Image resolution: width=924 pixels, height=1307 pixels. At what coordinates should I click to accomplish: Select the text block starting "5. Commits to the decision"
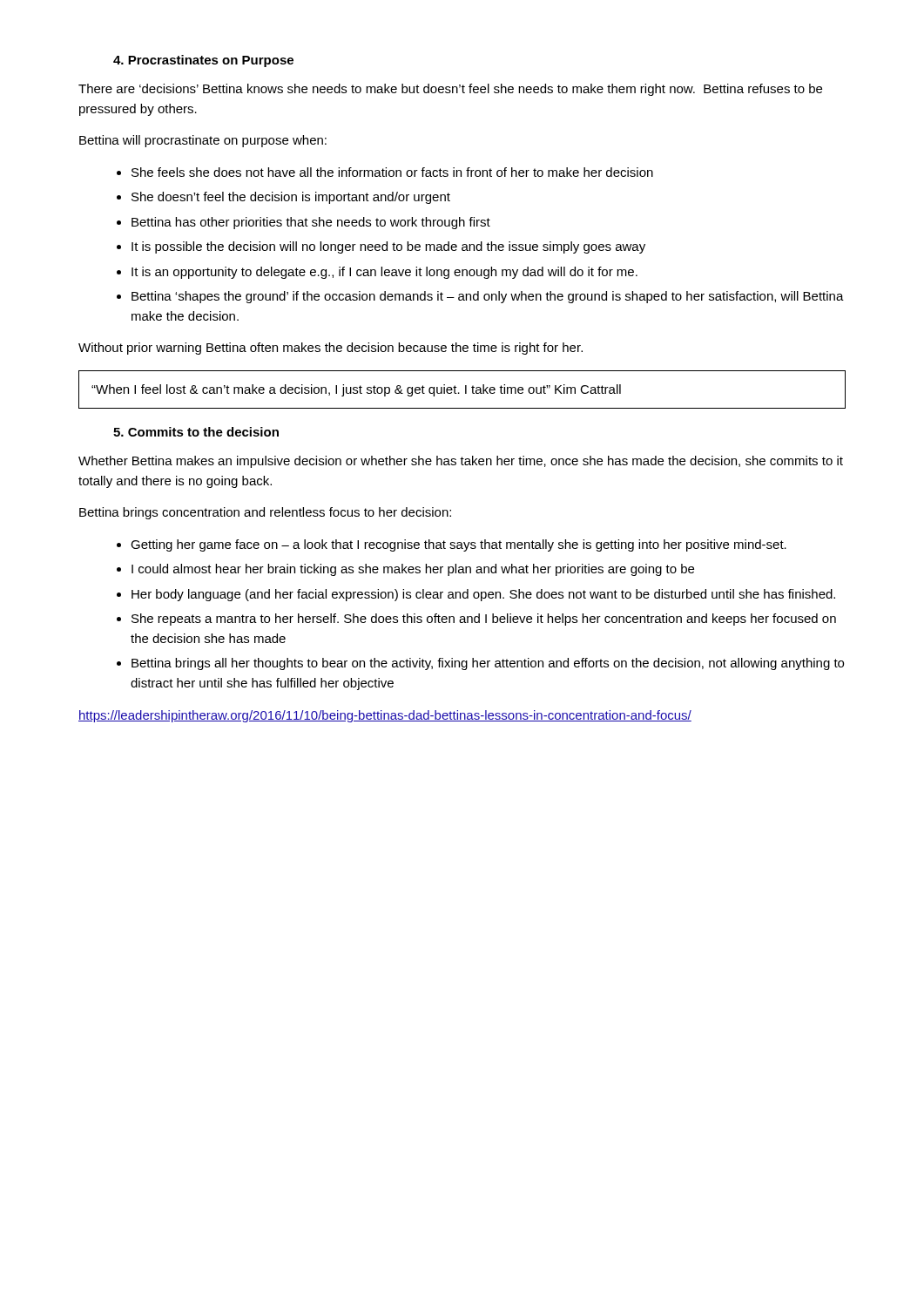(x=196, y=432)
